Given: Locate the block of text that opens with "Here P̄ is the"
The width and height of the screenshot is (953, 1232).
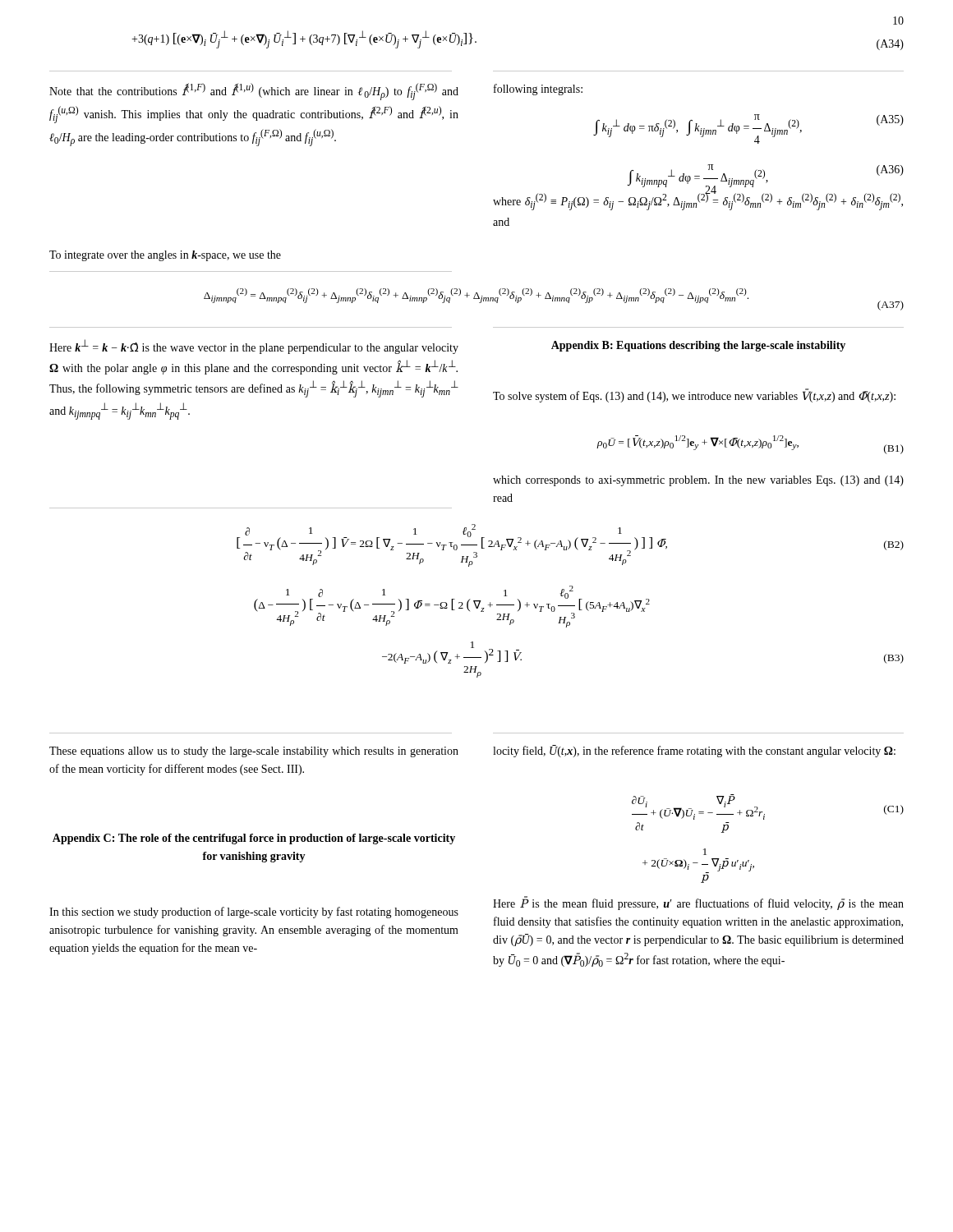Looking at the screenshot, I should pos(698,934).
